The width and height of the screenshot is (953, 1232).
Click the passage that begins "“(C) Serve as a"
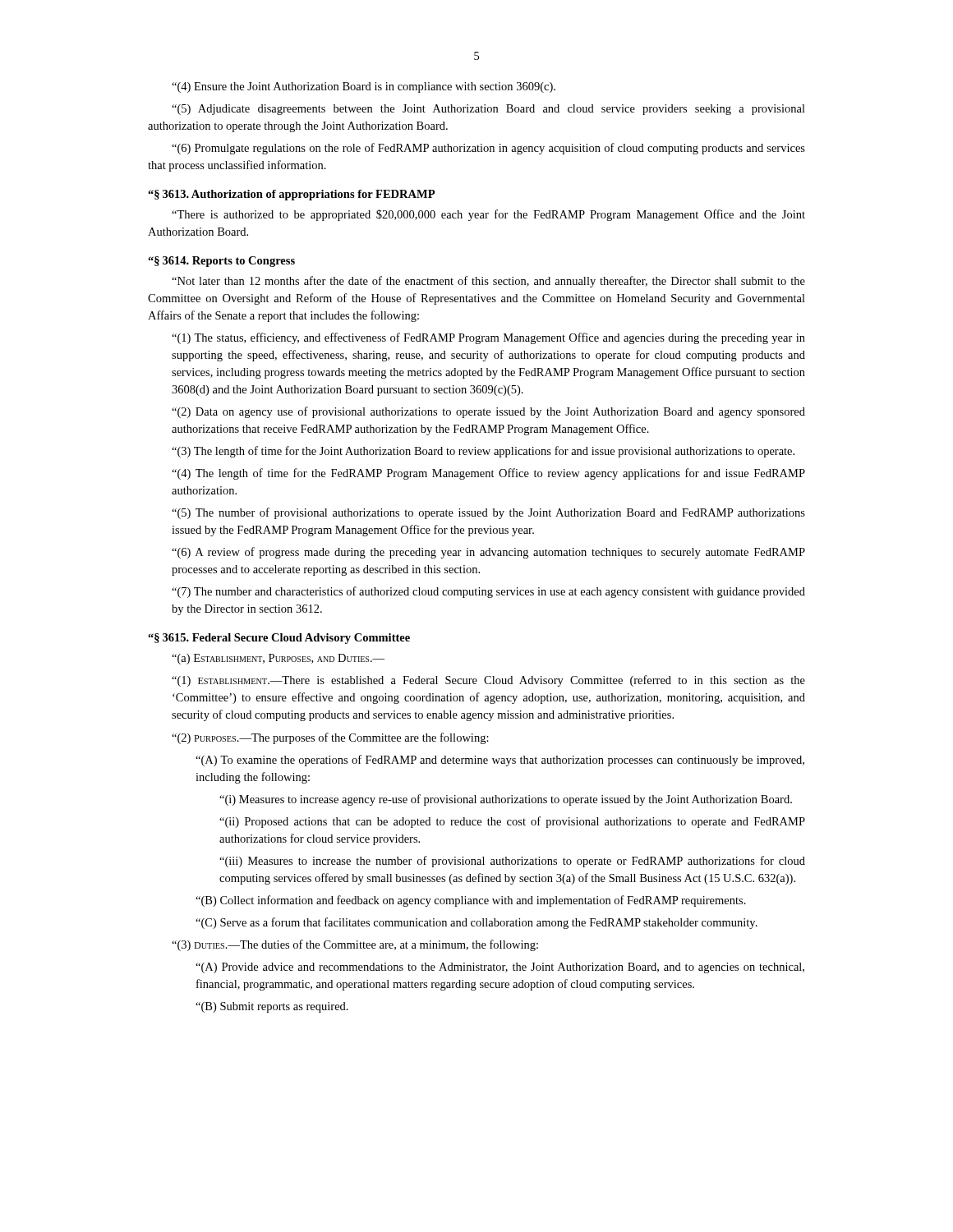tap(476, 923)
